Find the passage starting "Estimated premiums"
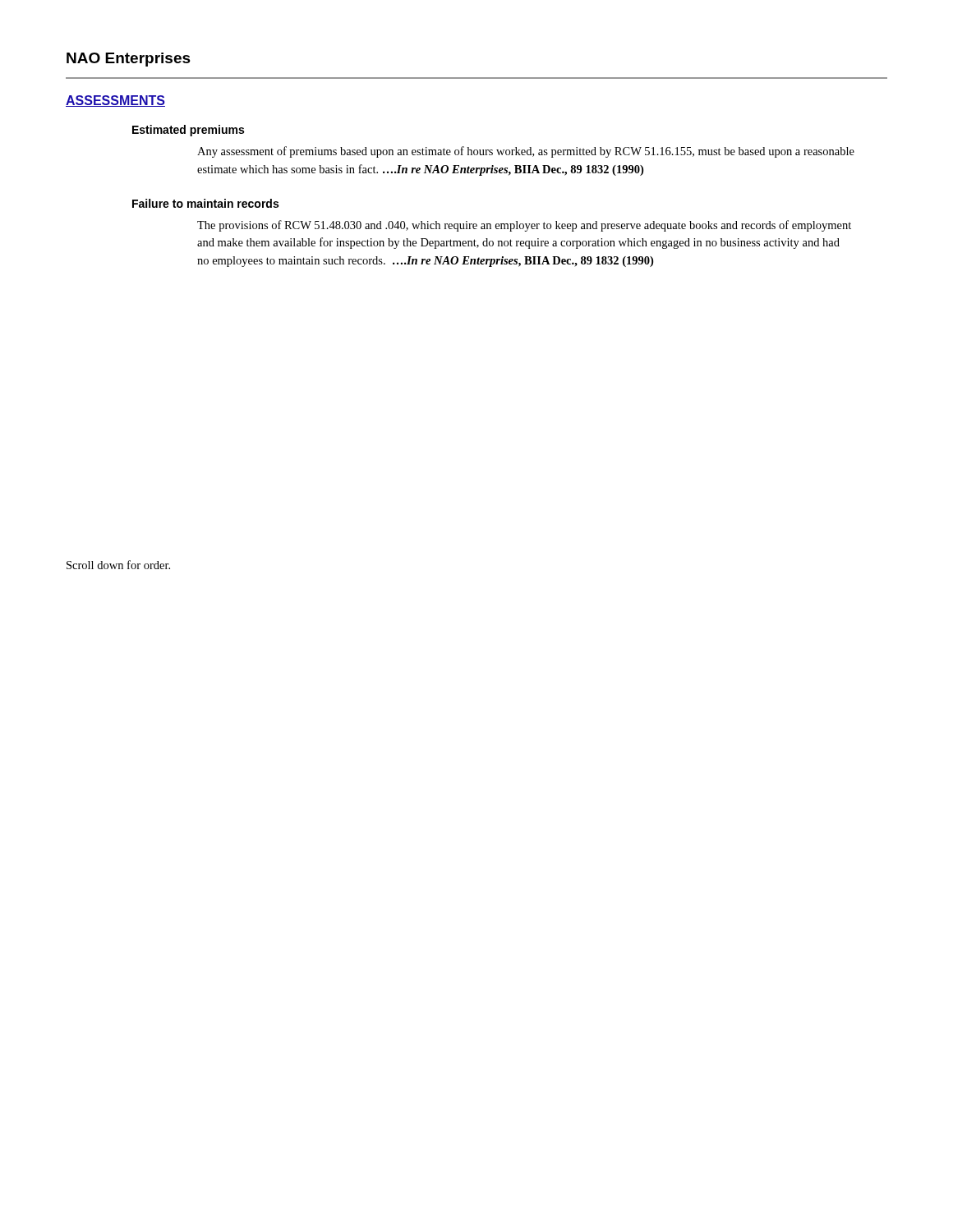This screenshot has height=1232, width=953. coord(188,130)
